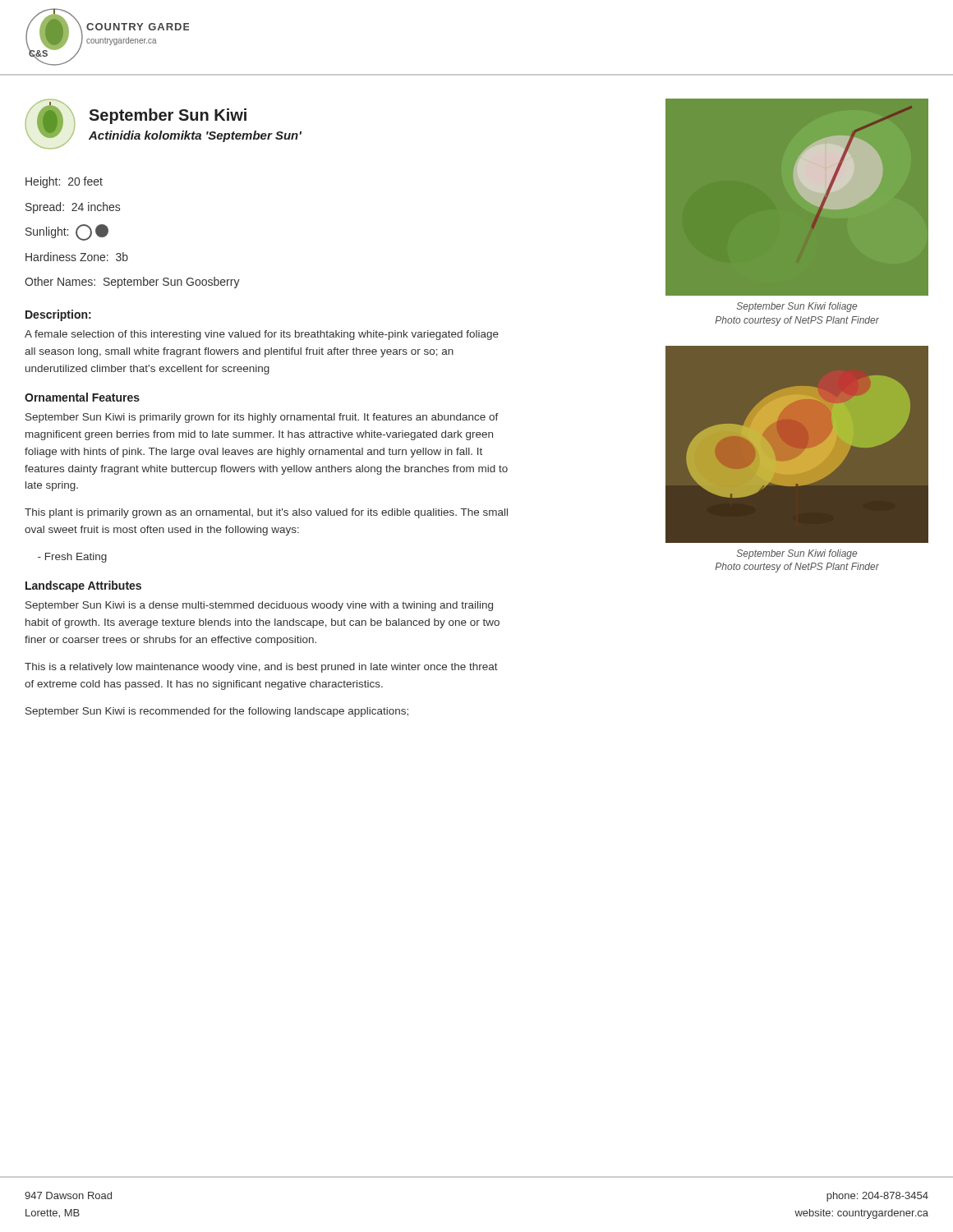Point to the element starting "This is a relatively low"
The height and width of the screenshot is (1232, 953).
(x=261, y=675)
